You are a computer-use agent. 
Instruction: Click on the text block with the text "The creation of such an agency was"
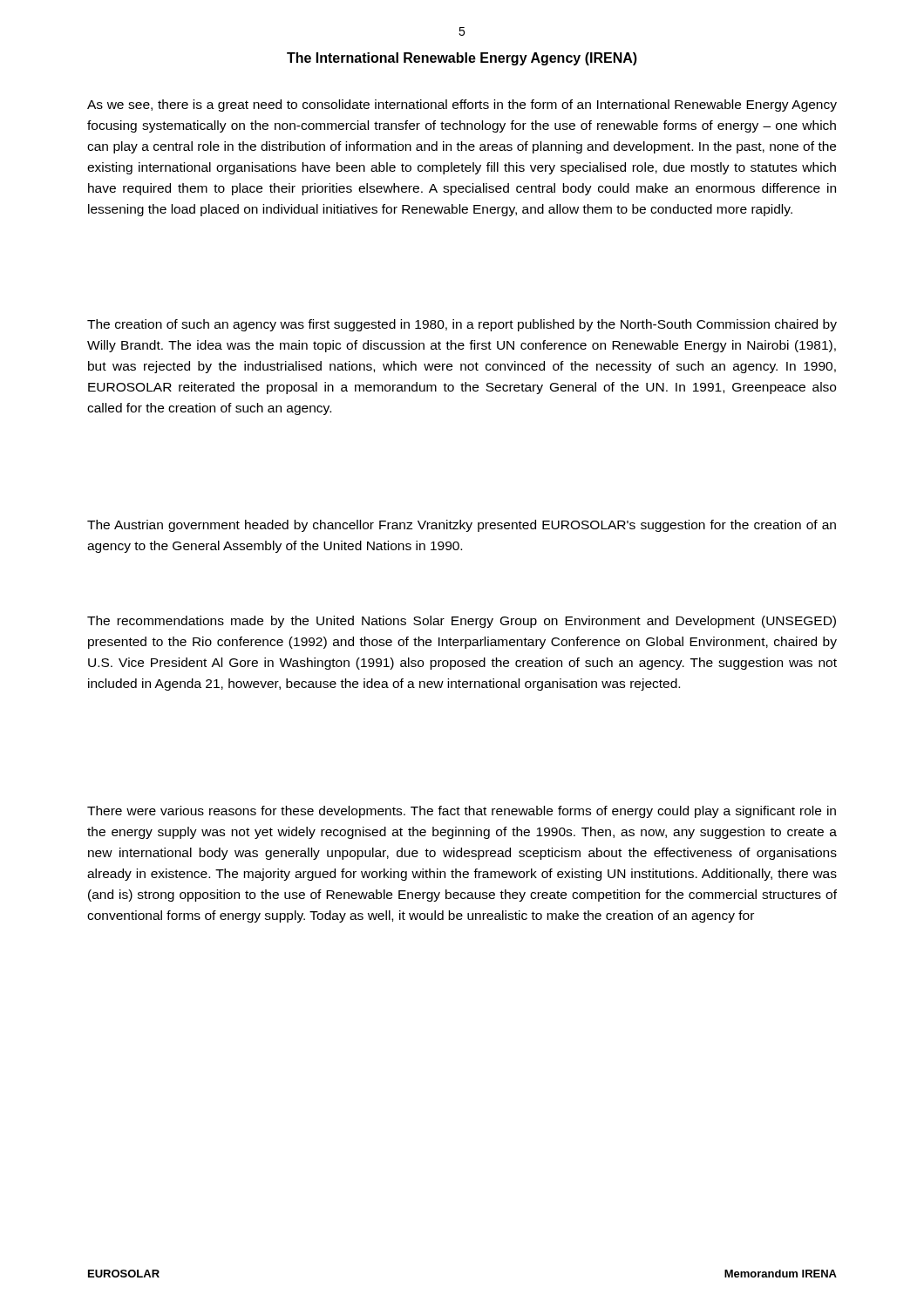[462, 366]
